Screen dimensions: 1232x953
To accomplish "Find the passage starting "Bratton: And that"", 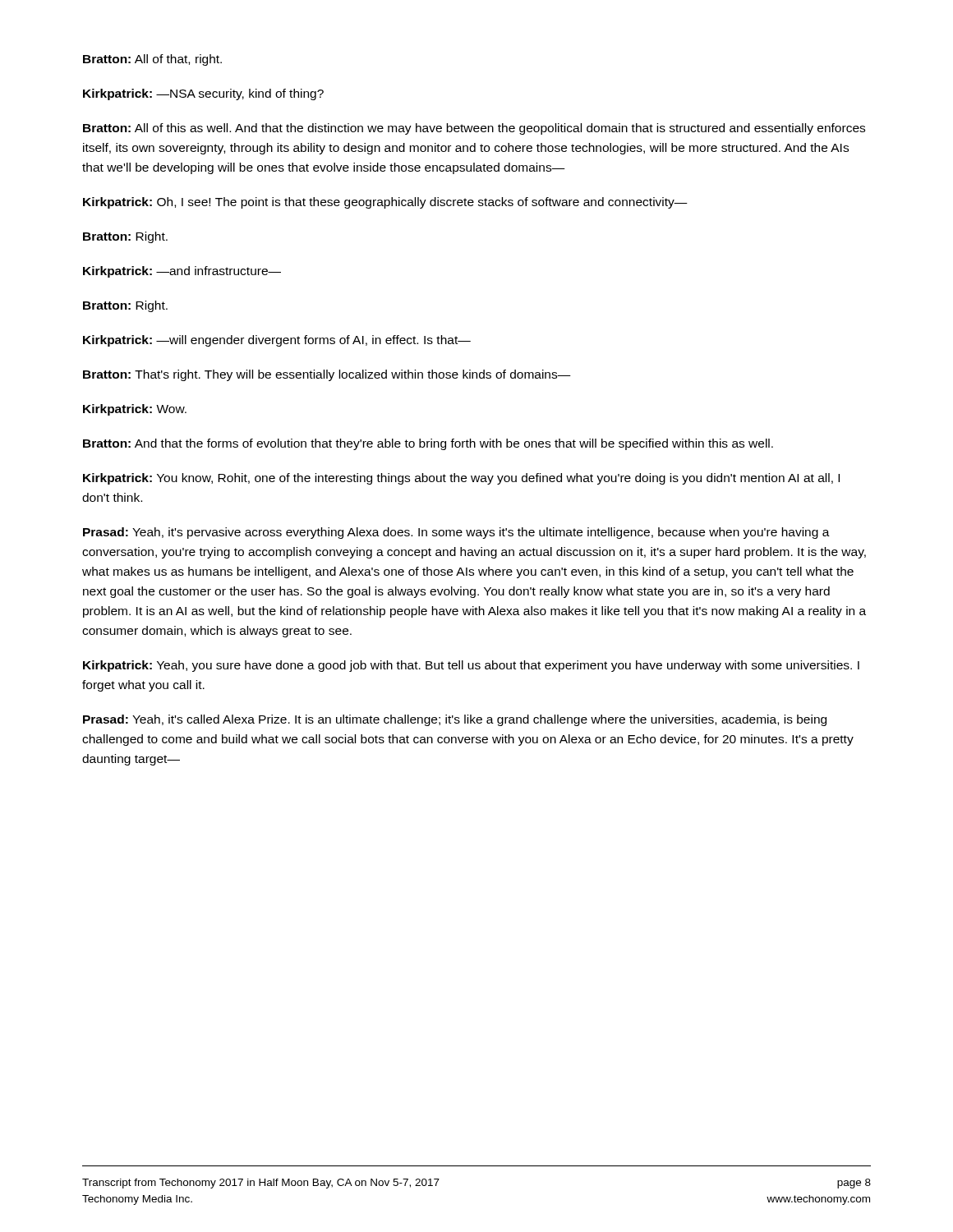I will click(428, 443).
